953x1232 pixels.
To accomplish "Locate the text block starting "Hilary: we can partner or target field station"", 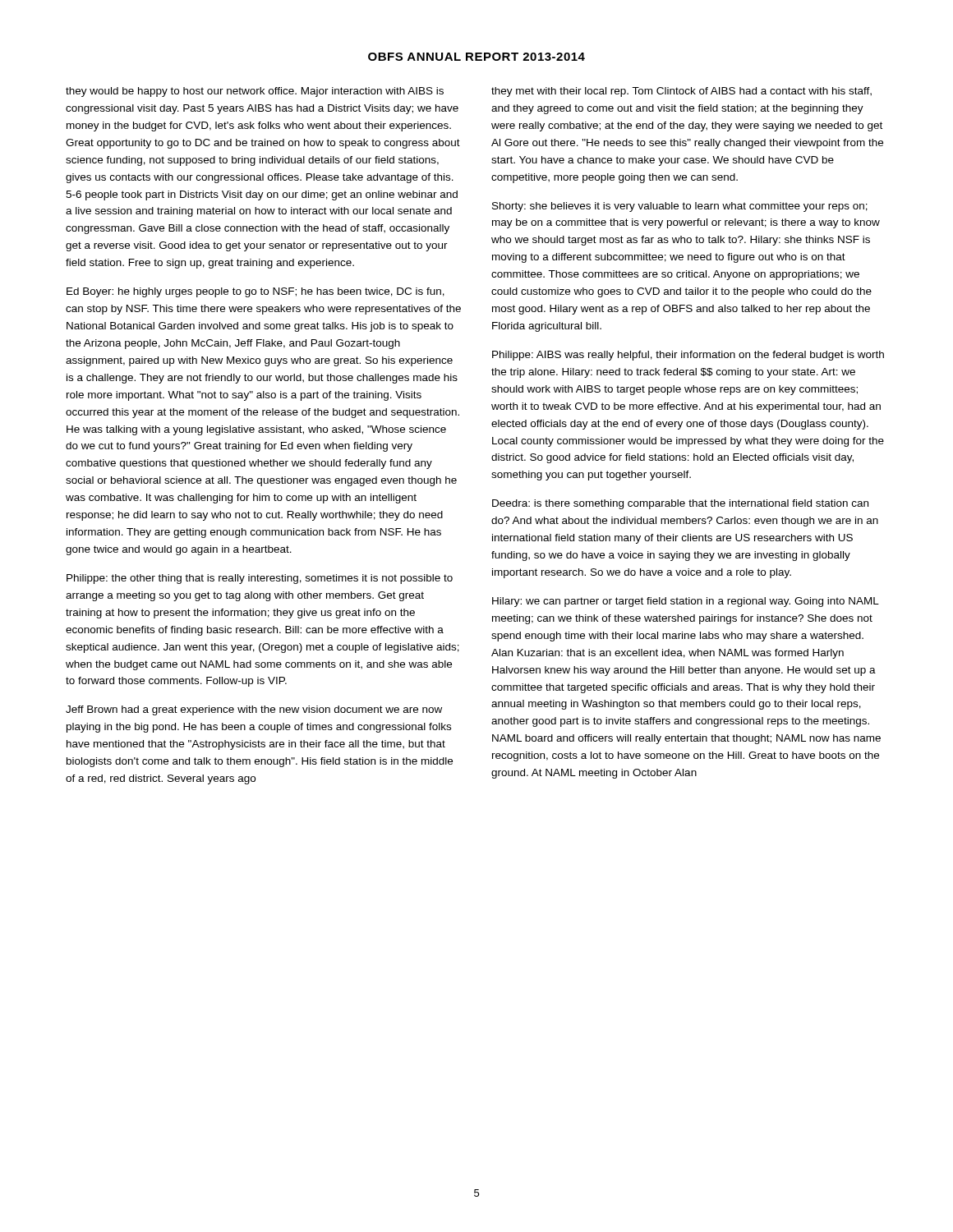I will click(x=686, y=687).
